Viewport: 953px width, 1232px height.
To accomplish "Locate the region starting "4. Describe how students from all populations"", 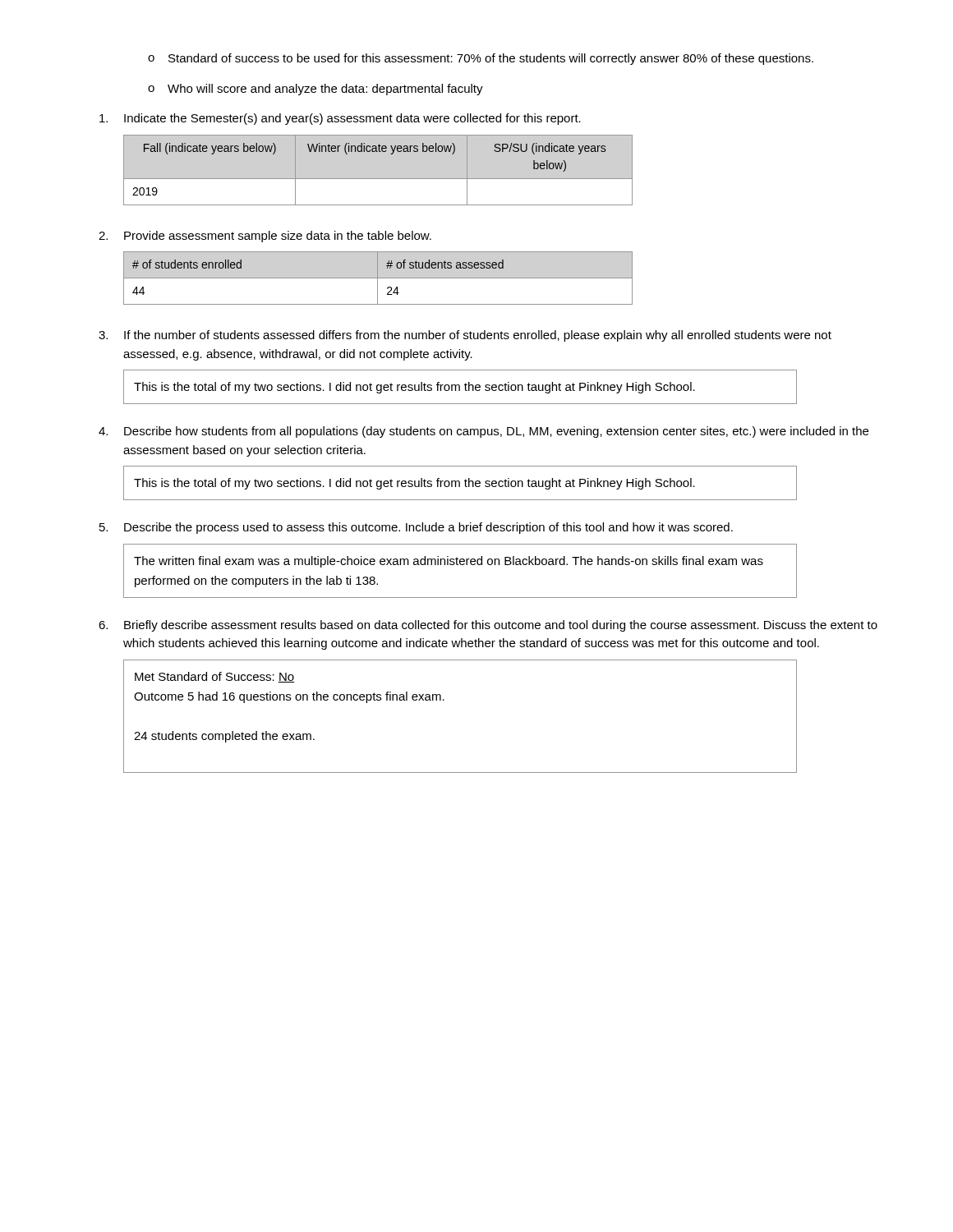I will pos(493,463).
